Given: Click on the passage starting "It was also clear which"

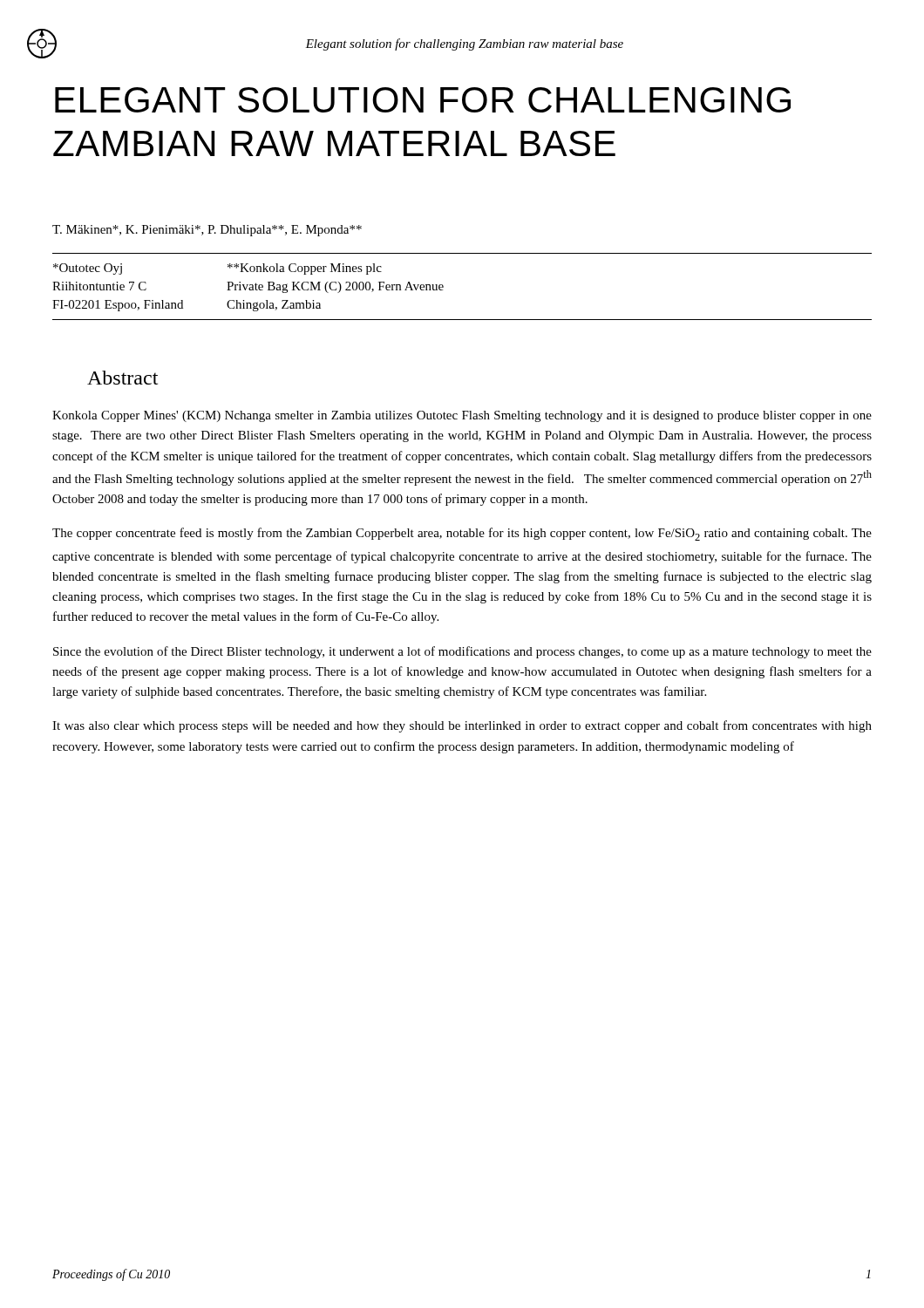Looking at the screenshot, I should click(462, 736).
